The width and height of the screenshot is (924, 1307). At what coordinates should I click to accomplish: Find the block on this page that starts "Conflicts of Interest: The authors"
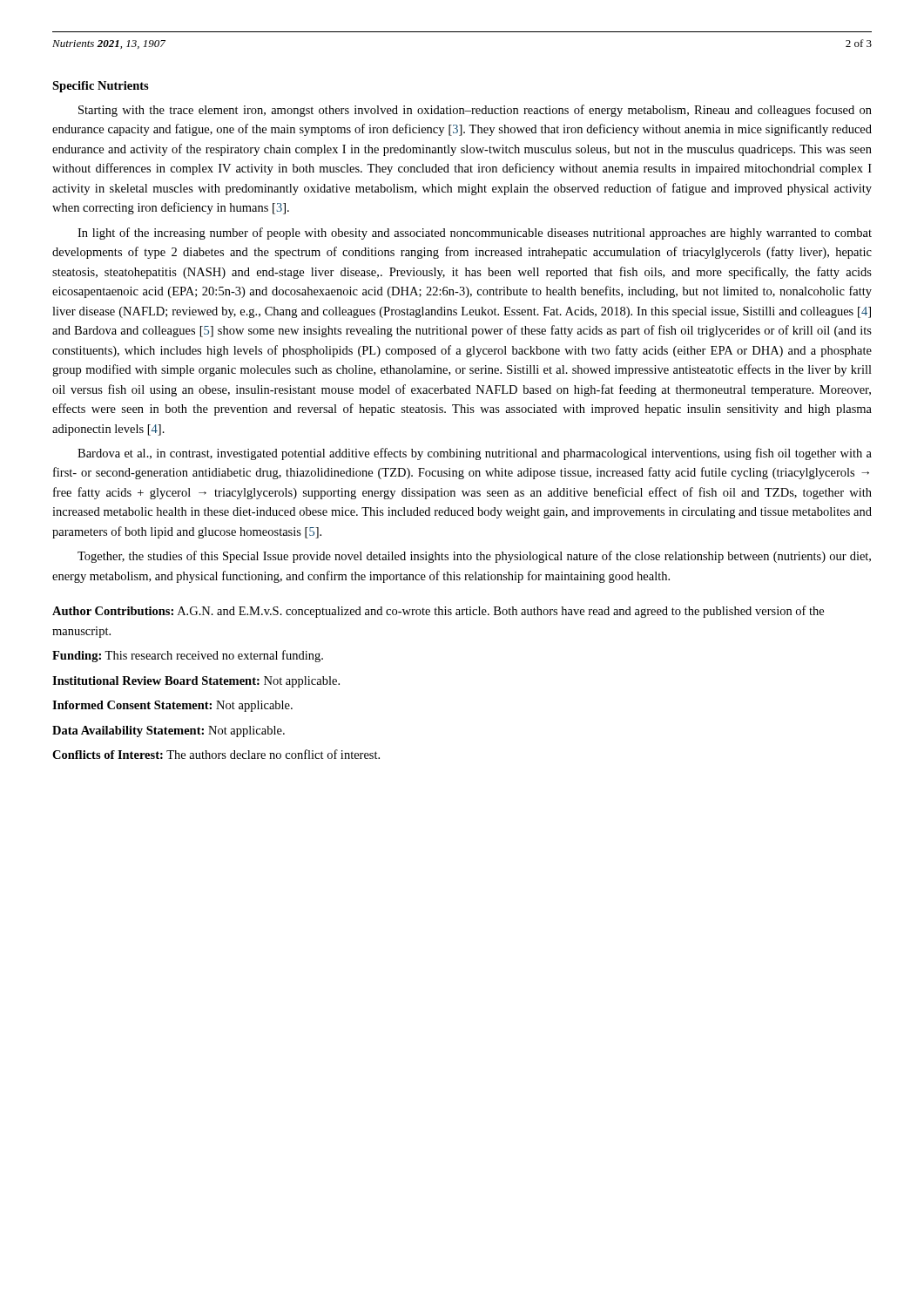point(216,754)
